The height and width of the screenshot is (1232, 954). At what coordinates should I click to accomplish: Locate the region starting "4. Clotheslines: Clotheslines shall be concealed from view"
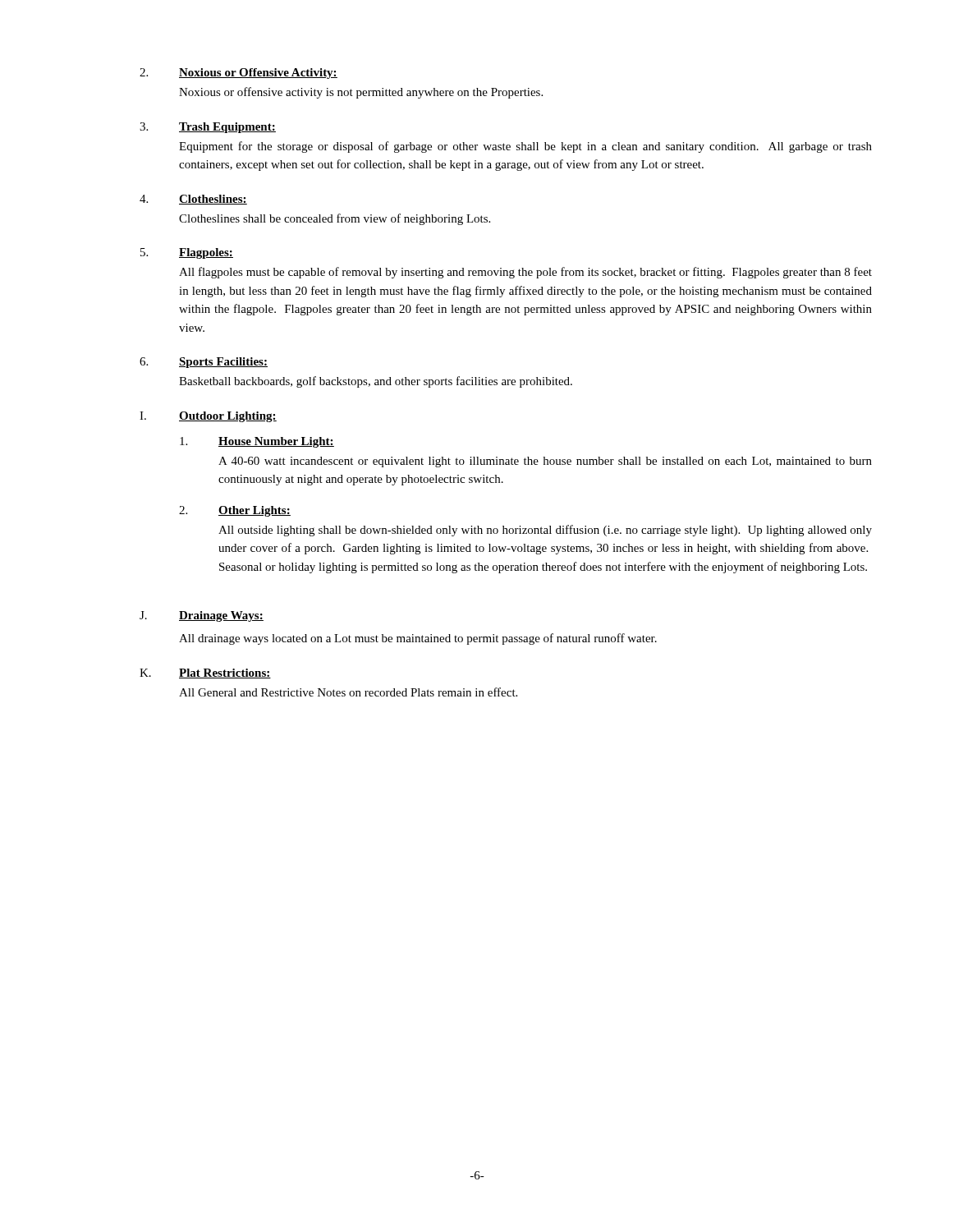tap(193, 200)
